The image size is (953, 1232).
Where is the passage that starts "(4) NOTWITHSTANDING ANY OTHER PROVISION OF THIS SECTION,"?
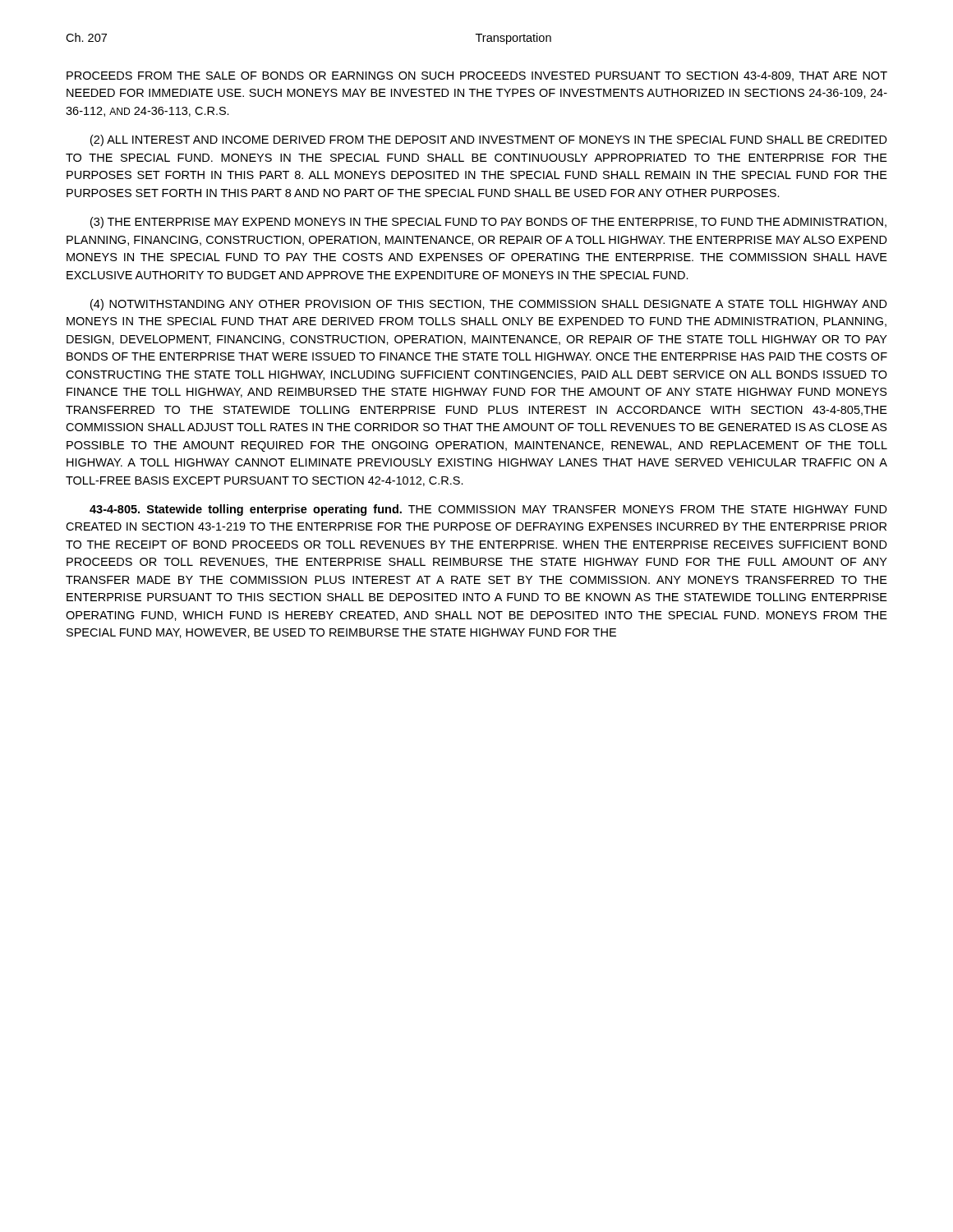tap(476, 393)
